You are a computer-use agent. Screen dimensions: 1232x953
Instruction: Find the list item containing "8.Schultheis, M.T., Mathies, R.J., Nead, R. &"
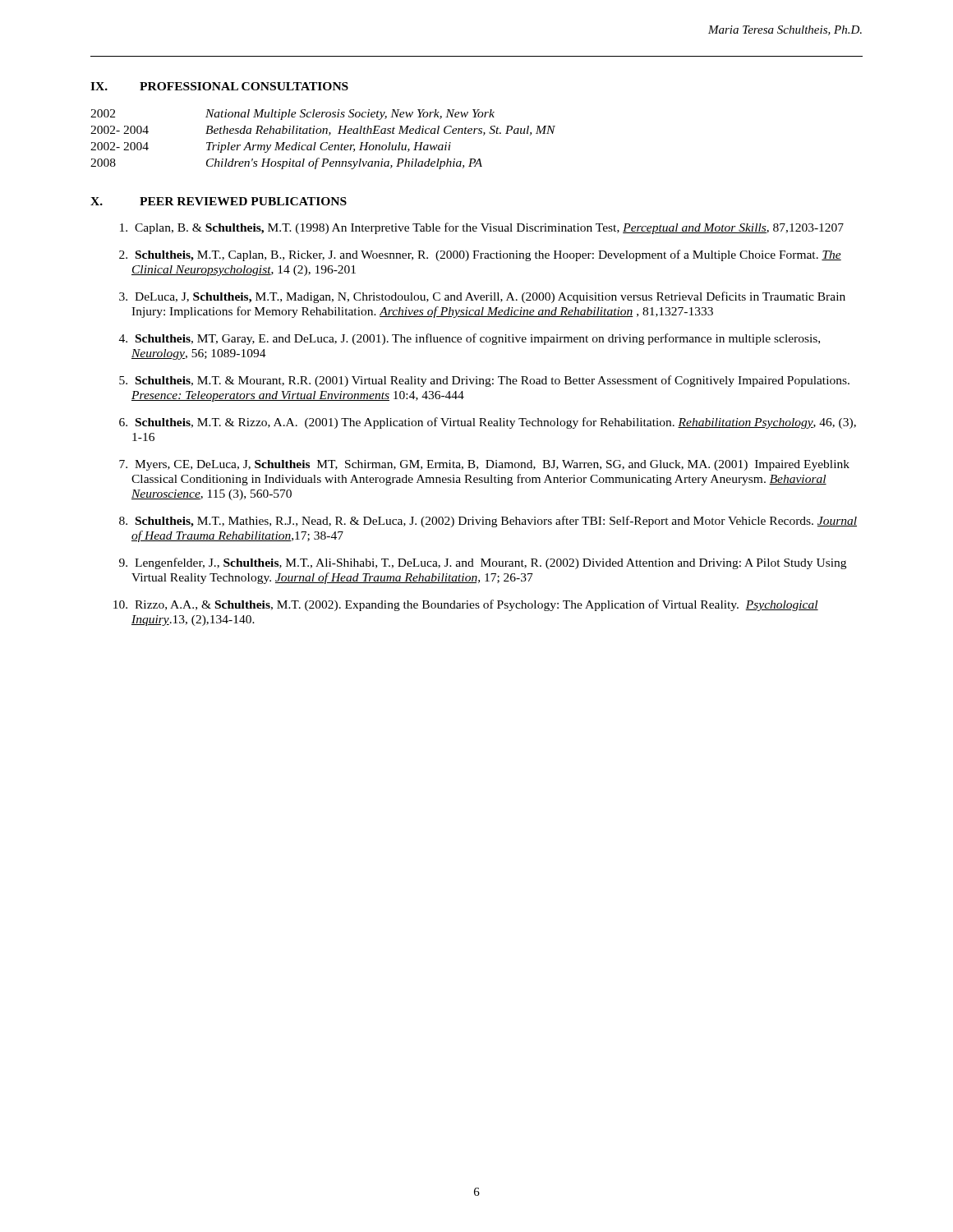tap(476, 528)
